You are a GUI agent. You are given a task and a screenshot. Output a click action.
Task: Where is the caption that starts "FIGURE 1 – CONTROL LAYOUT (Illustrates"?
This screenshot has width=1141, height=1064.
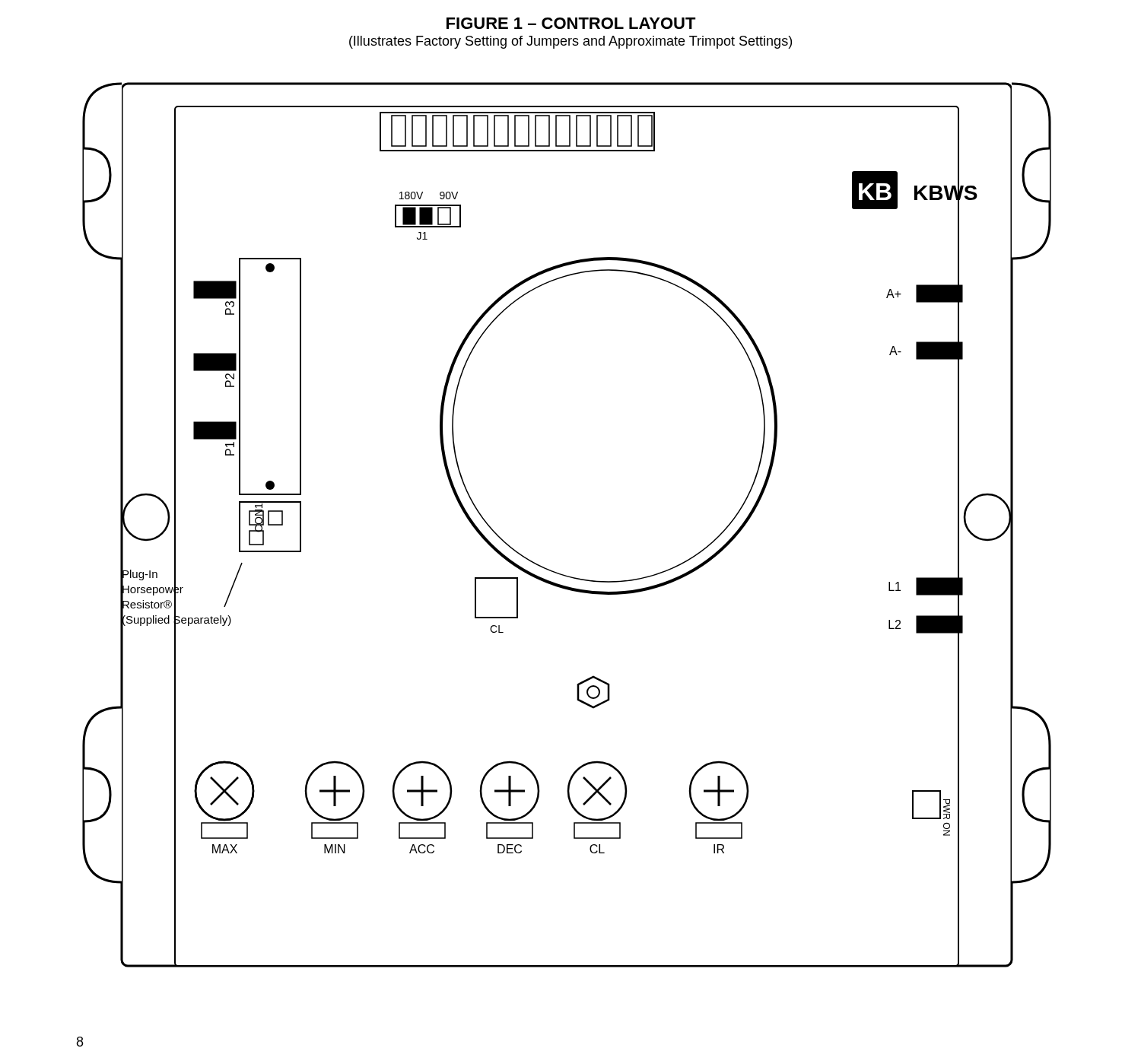tap(570, 32)
